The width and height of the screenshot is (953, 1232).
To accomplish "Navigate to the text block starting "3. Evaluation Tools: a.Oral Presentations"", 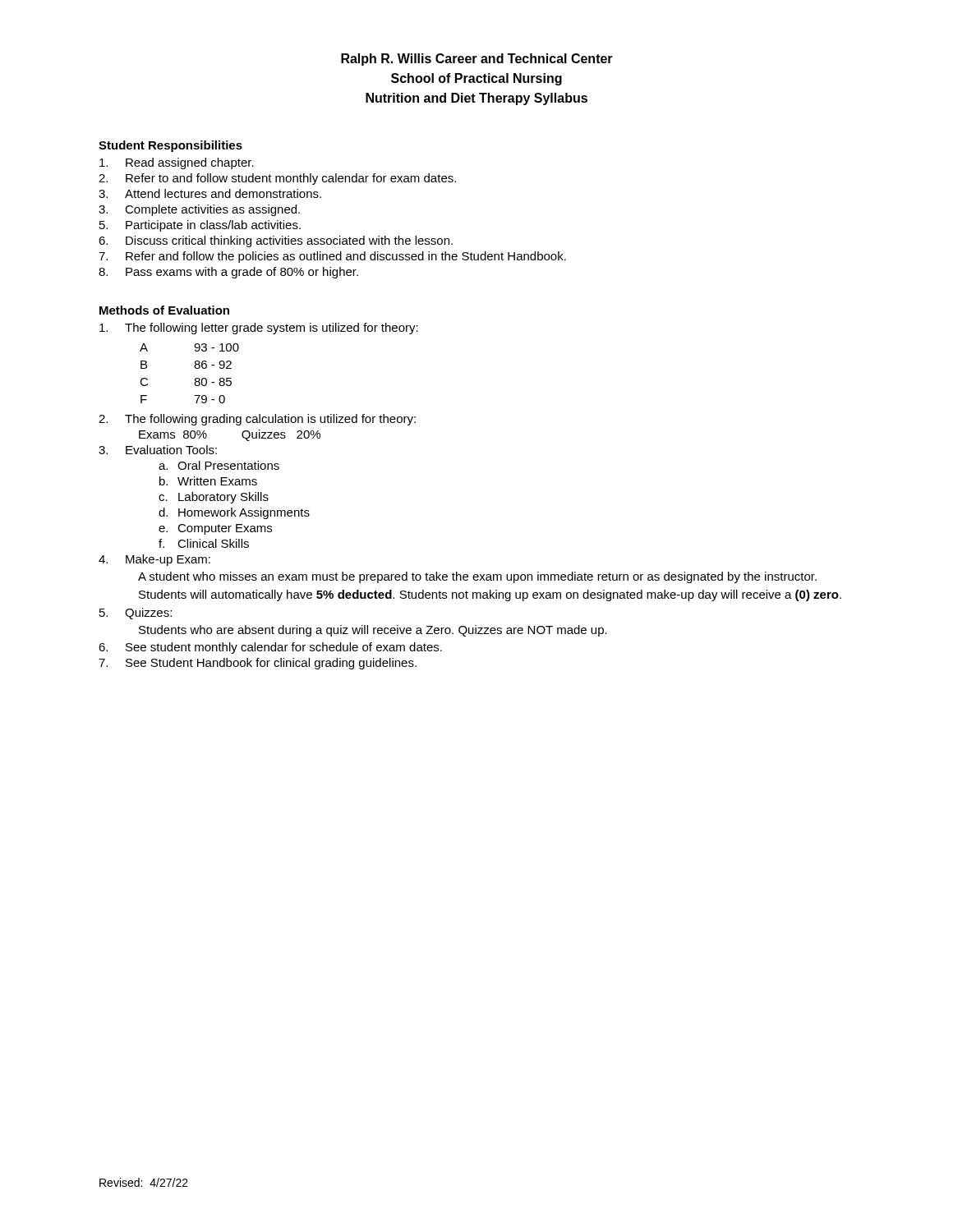I will [158, 450].
